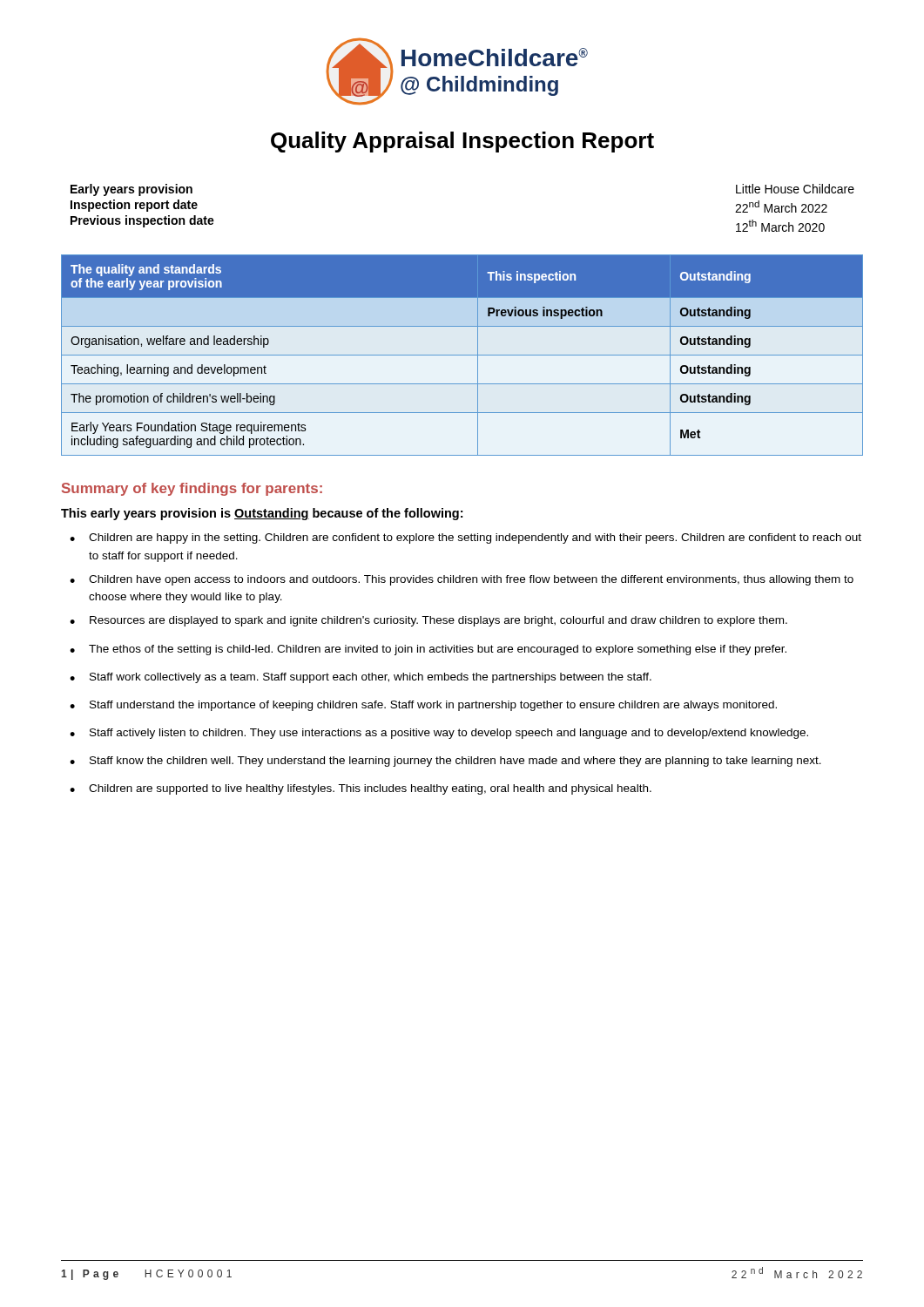Navigate to the text block starting "• Children have open access"

click(x=466, y=588)
